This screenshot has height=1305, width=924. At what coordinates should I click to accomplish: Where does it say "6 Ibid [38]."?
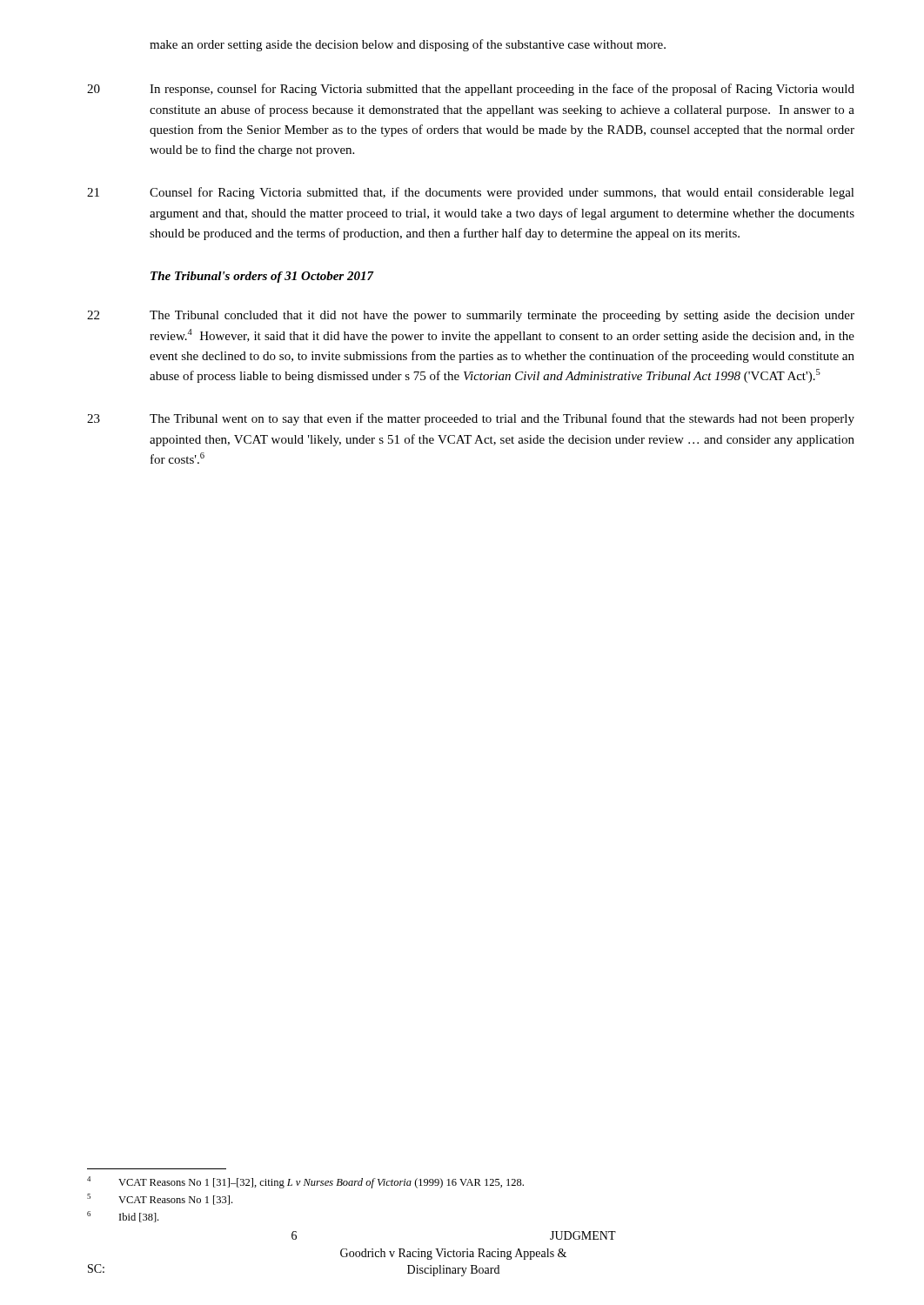click(123, 1217)
